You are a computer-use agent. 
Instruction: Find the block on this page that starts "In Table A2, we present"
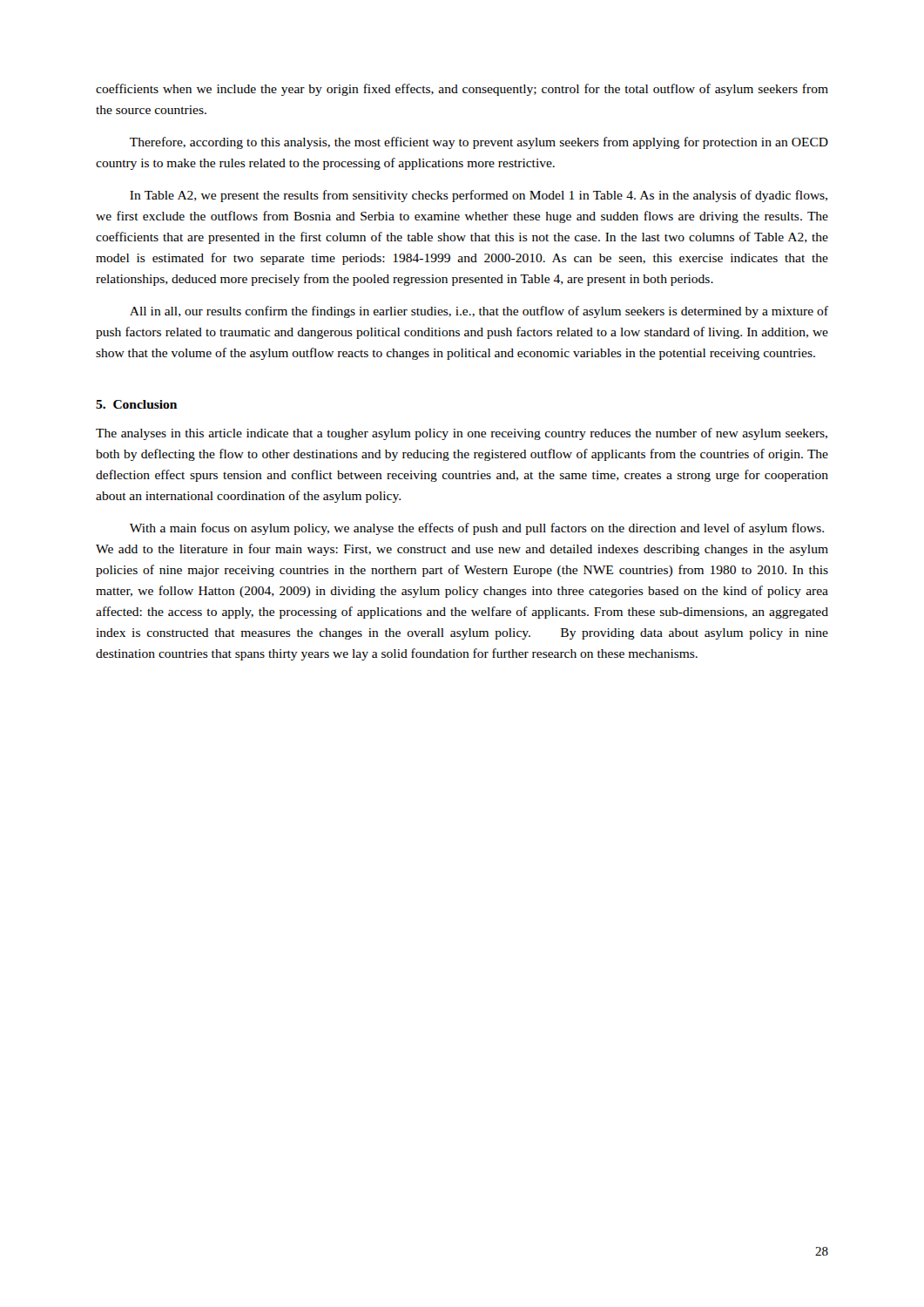click(462, 237)
